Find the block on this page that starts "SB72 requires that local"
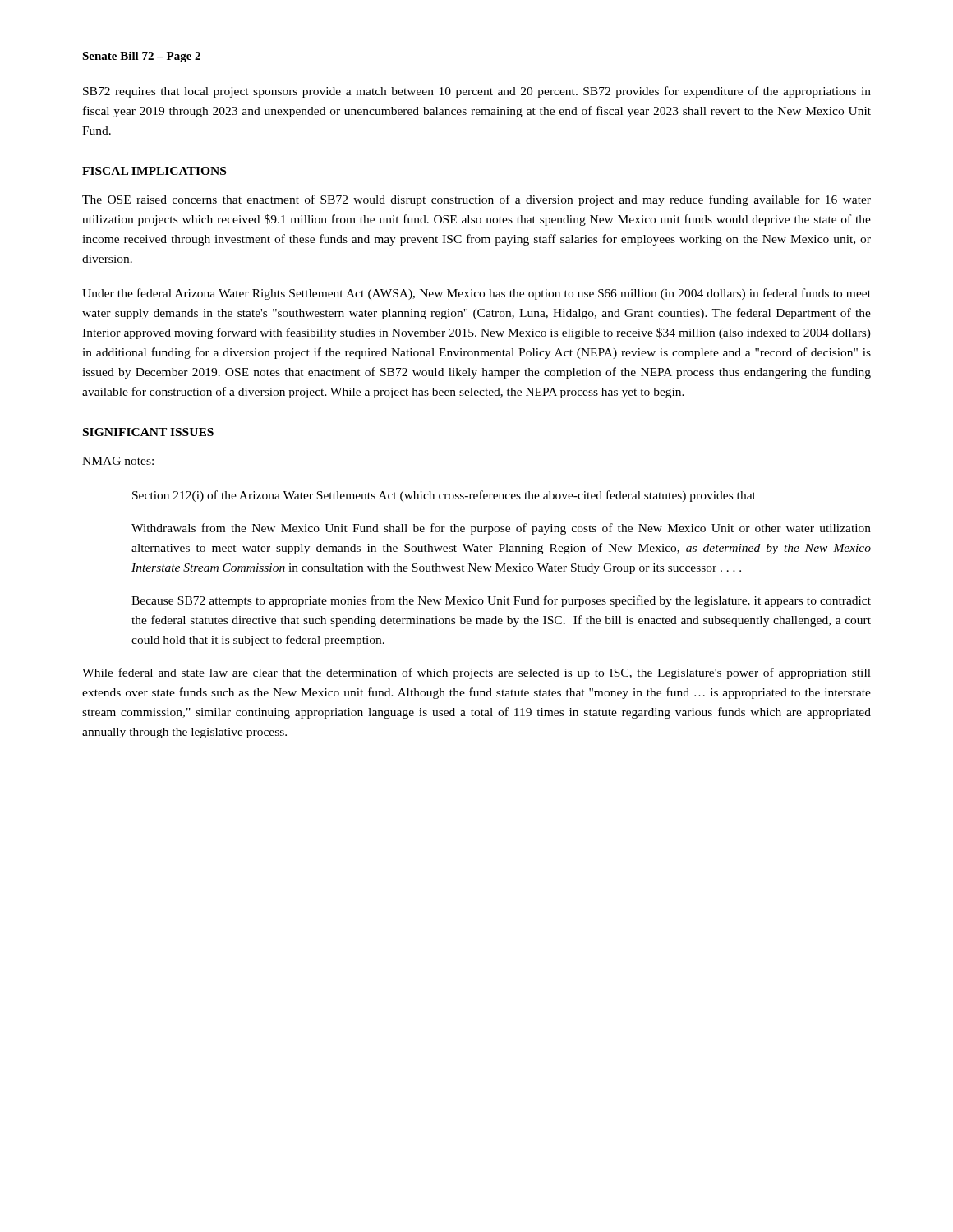This screenshot has height=1232, width=953. pyautogui.click(x=476, y=111)
